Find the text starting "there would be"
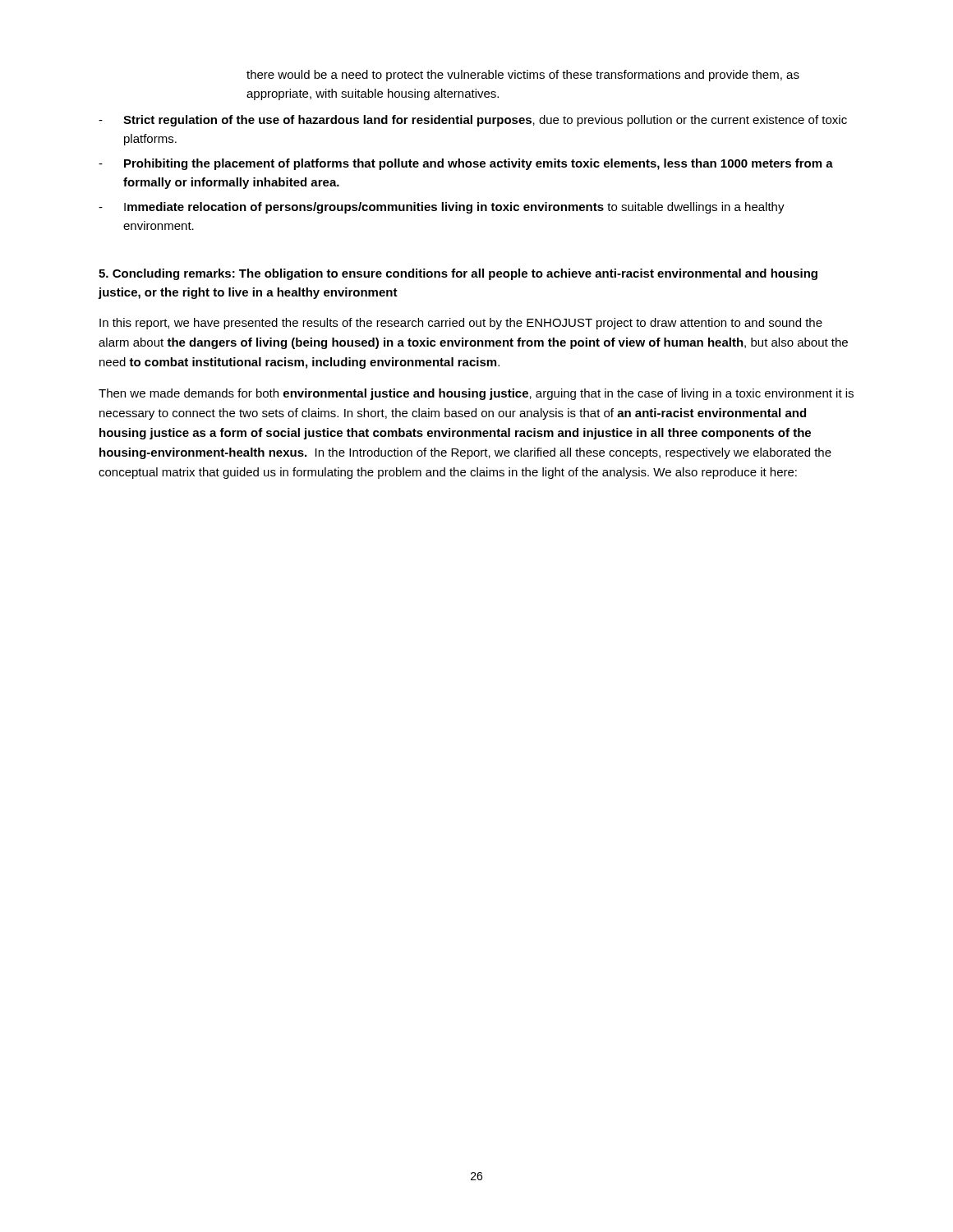Viewport: 953px width, 1232px height. [x=523, y=84]
